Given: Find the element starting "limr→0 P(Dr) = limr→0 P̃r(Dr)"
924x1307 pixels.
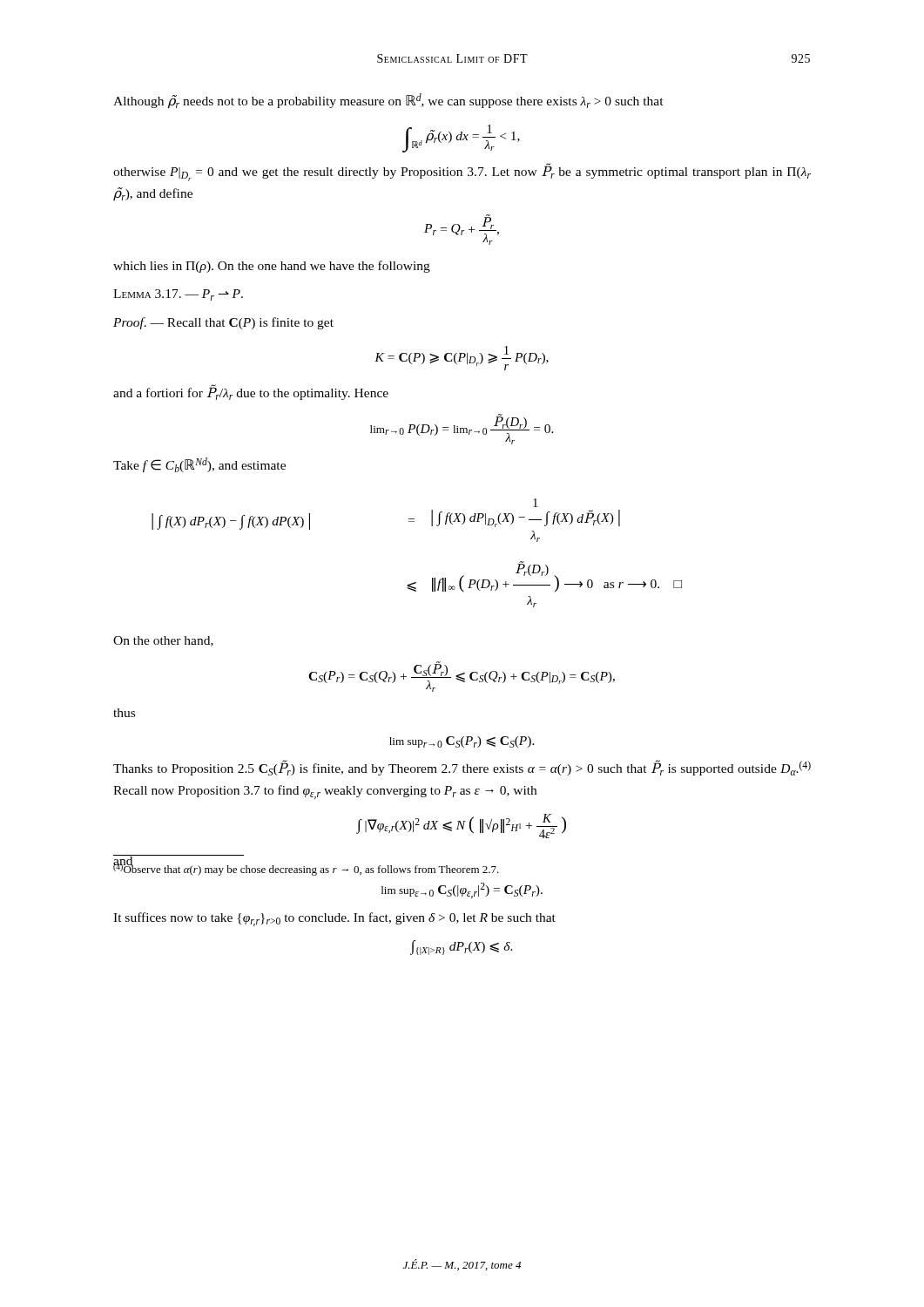Looking at the screenshot, I should tap(462, 430).
